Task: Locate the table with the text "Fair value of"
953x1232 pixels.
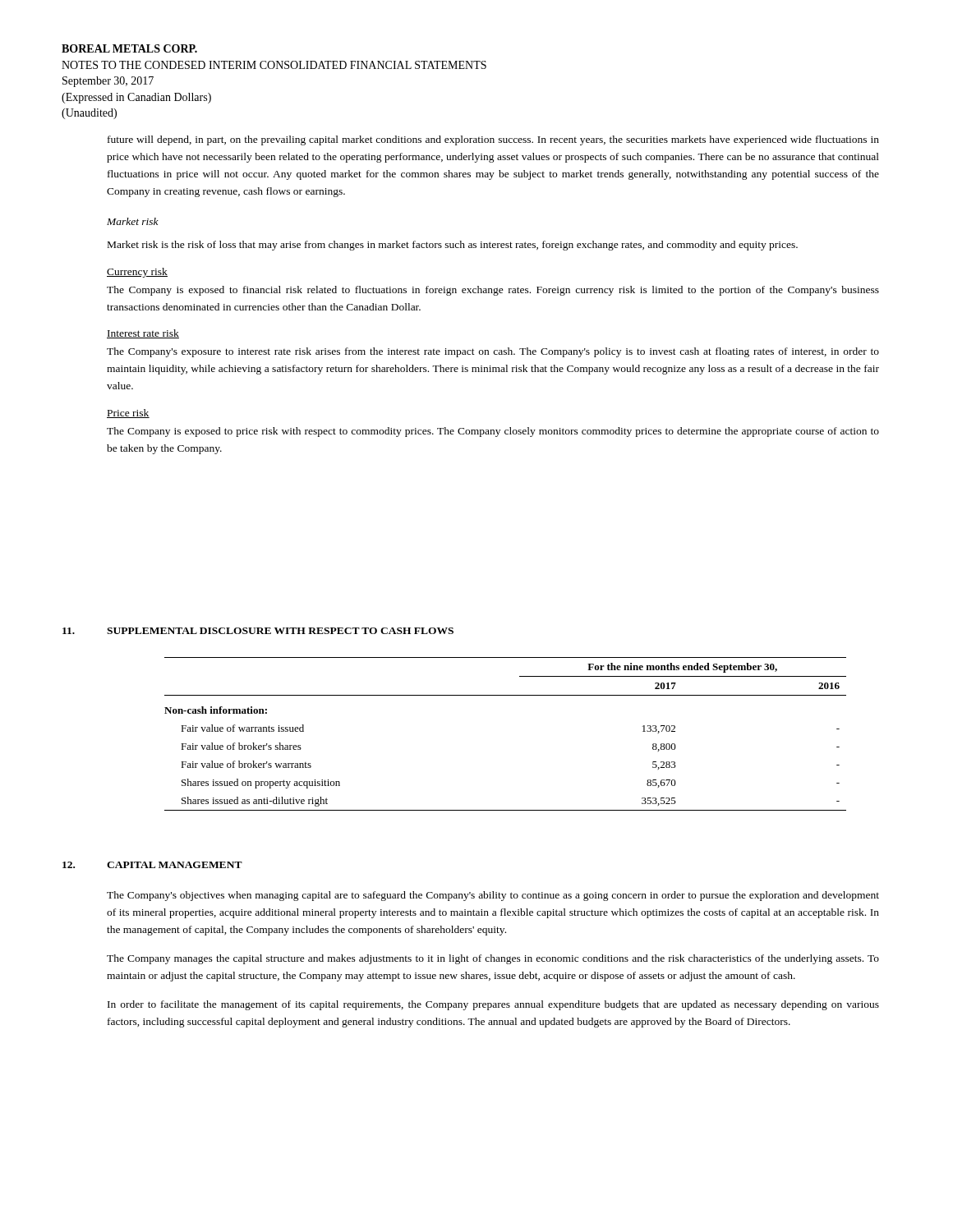Action: tap(505, 734)
